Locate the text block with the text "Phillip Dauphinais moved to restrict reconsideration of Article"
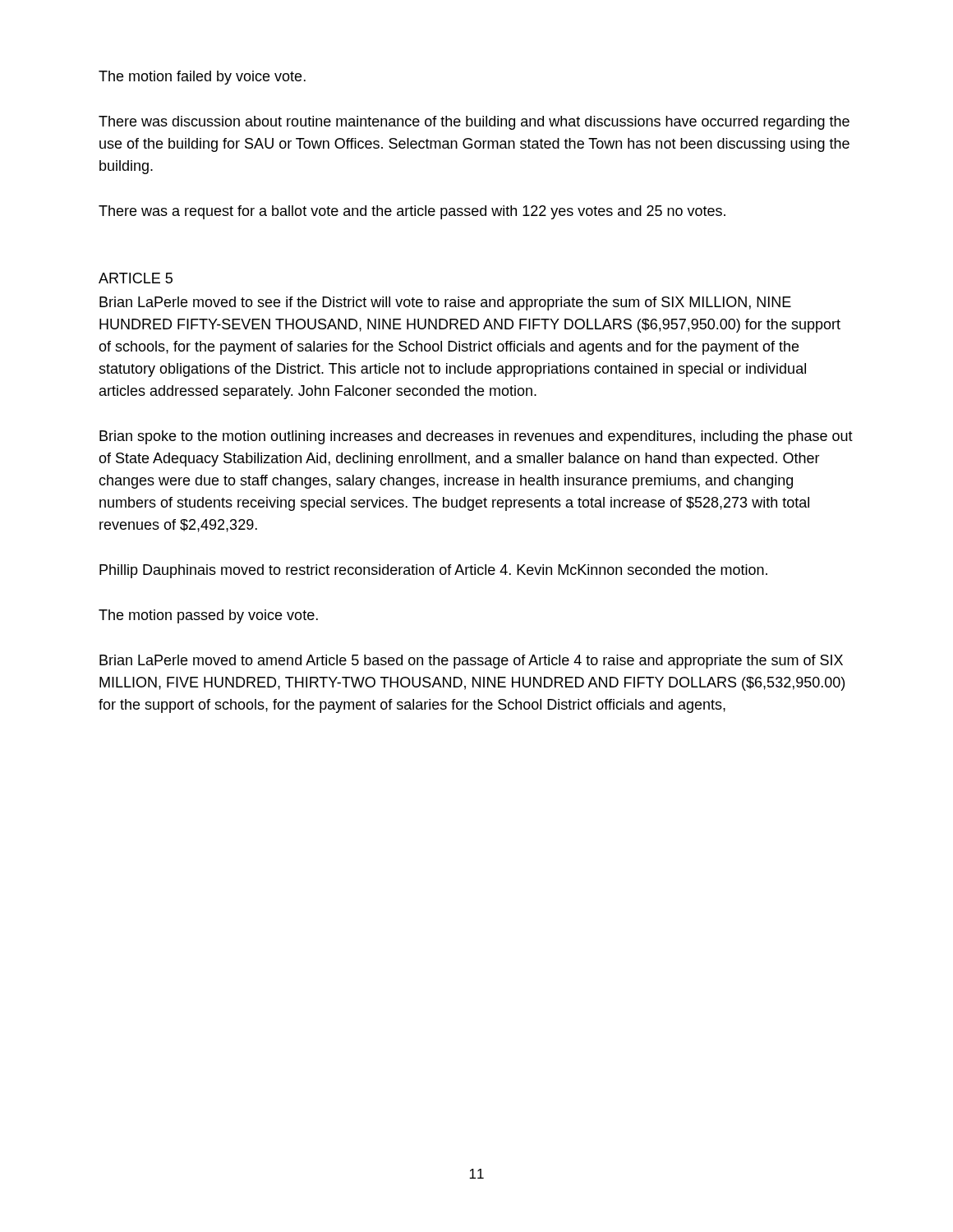Image resolution: width=953 pixels, height=1232 pixels. click(434, 570)
